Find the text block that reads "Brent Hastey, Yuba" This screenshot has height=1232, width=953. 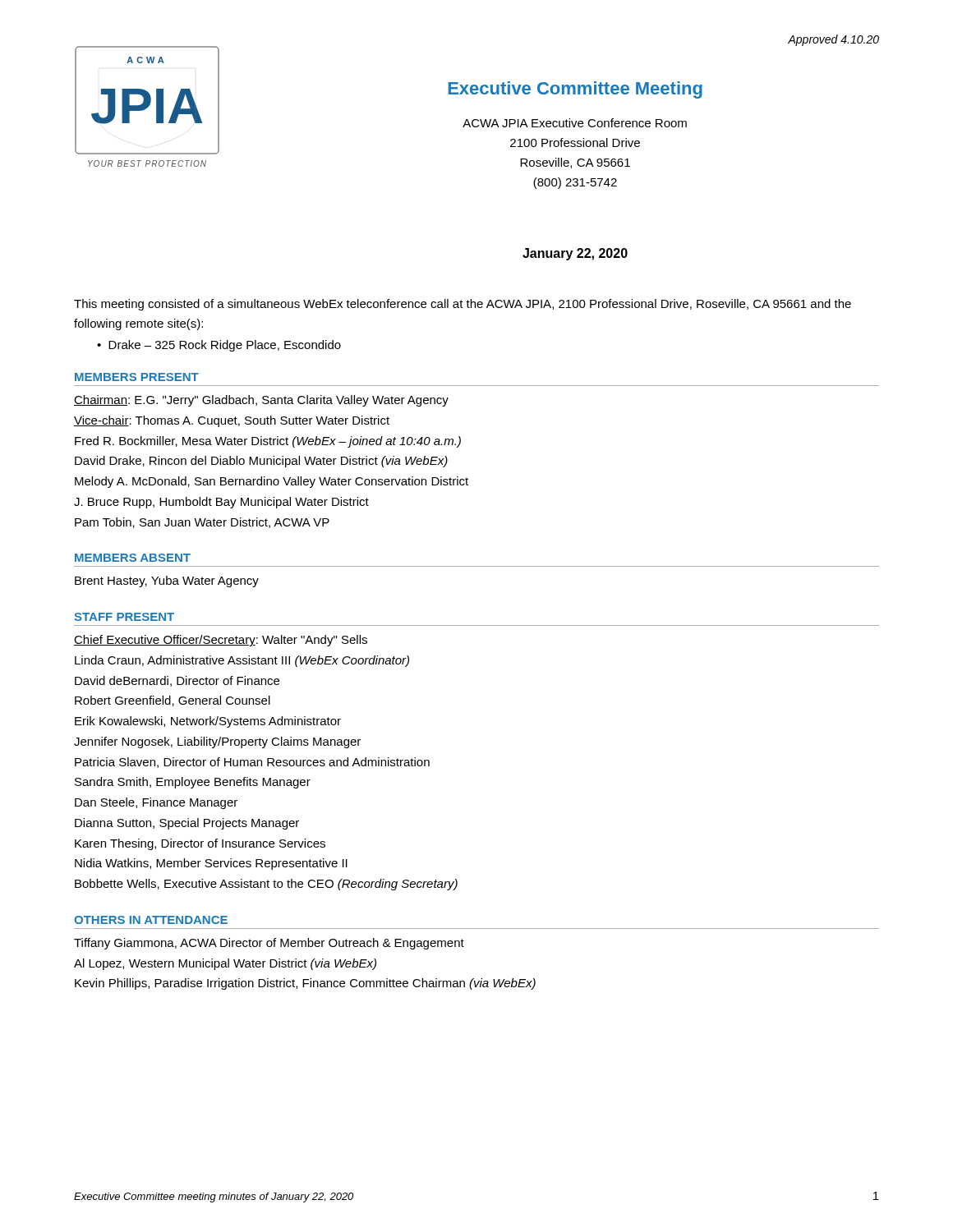coord(166,580)
